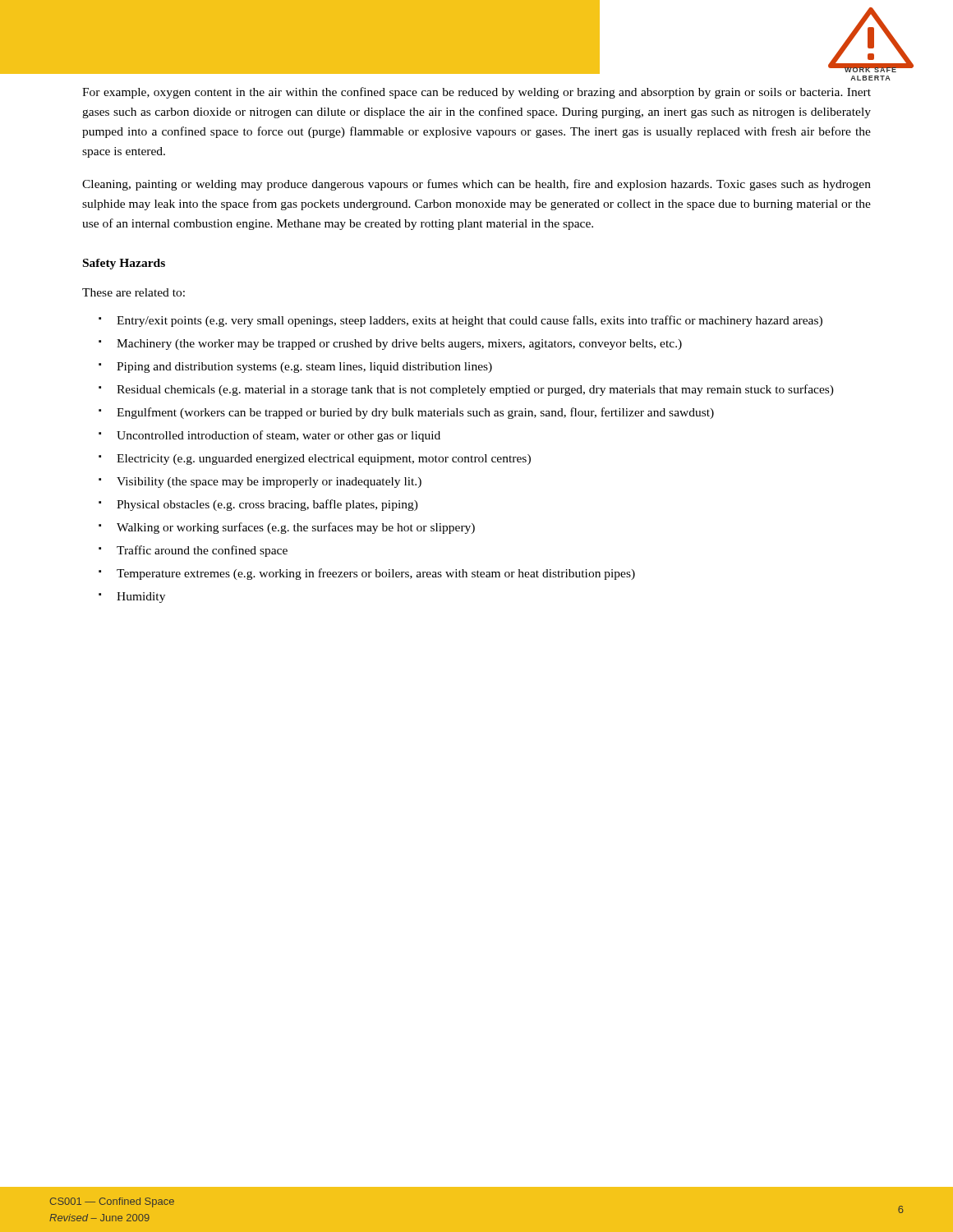Locate the list item with the text "Uncontrolled introduction of"
This screenshot has width=953, height=1232.
pos(279,435)
